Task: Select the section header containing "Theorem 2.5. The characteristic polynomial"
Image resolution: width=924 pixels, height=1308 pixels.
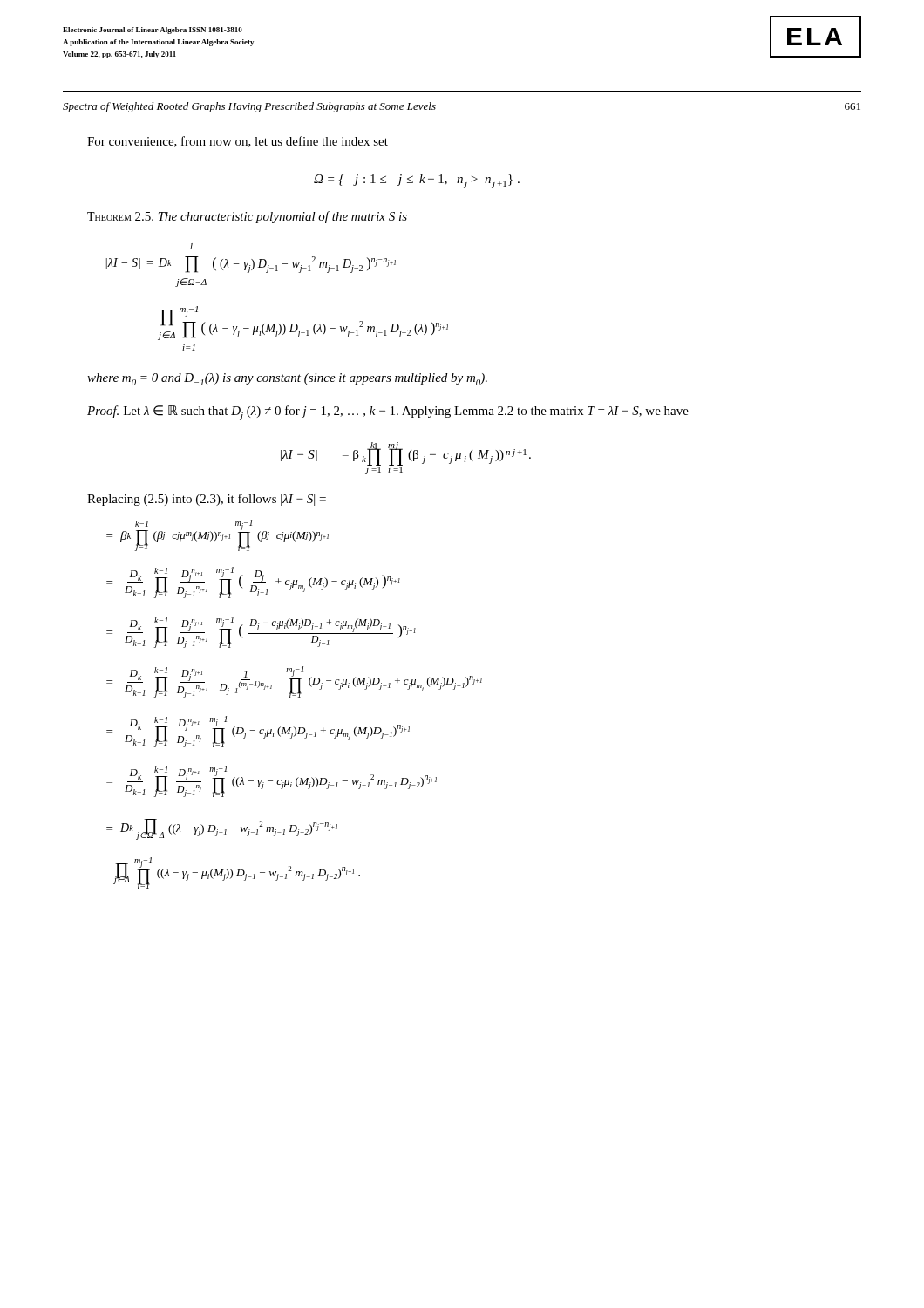Action: point(247,216)
